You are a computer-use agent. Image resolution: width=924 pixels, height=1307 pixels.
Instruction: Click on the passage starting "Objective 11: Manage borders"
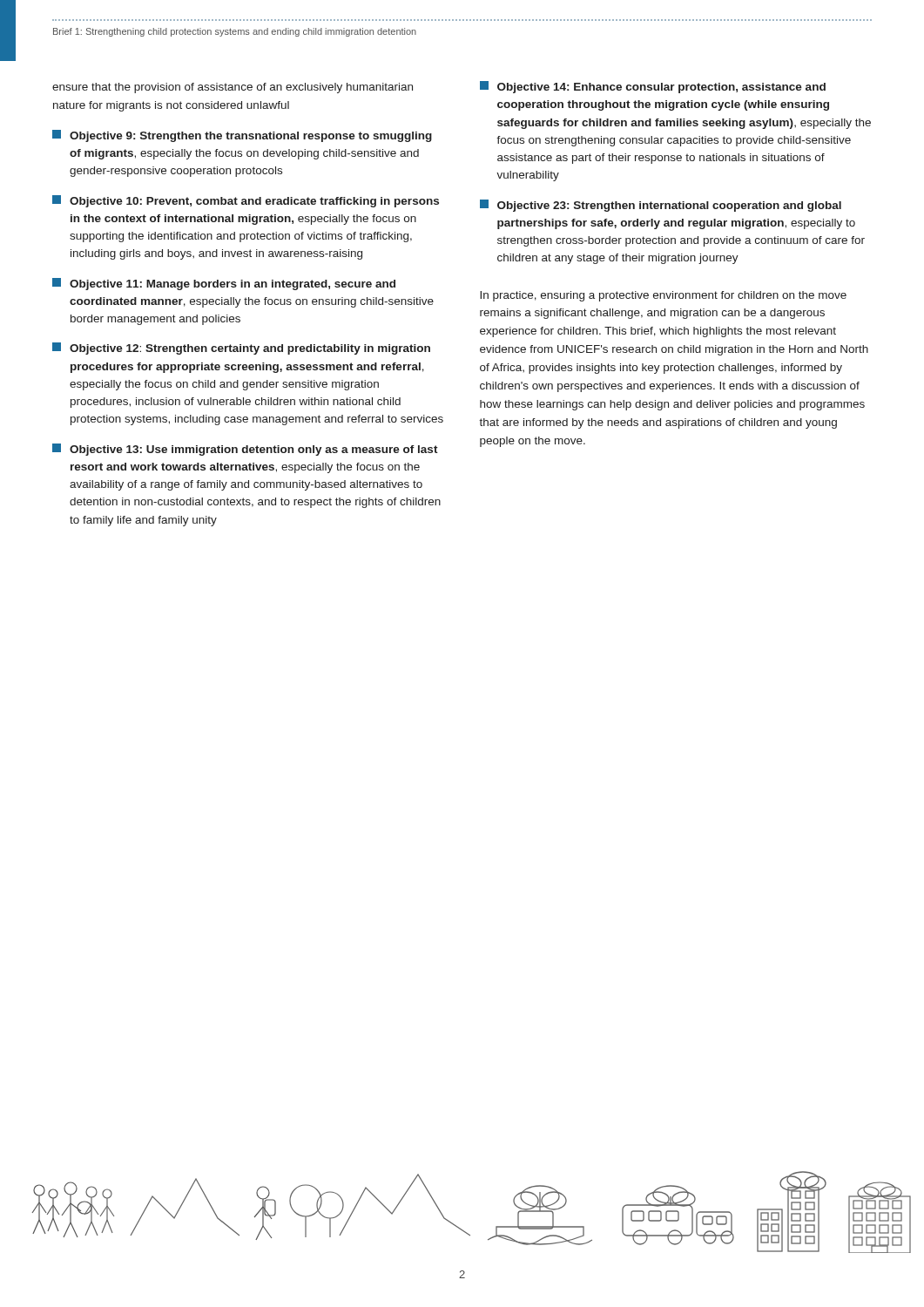[x=248, y=301]
